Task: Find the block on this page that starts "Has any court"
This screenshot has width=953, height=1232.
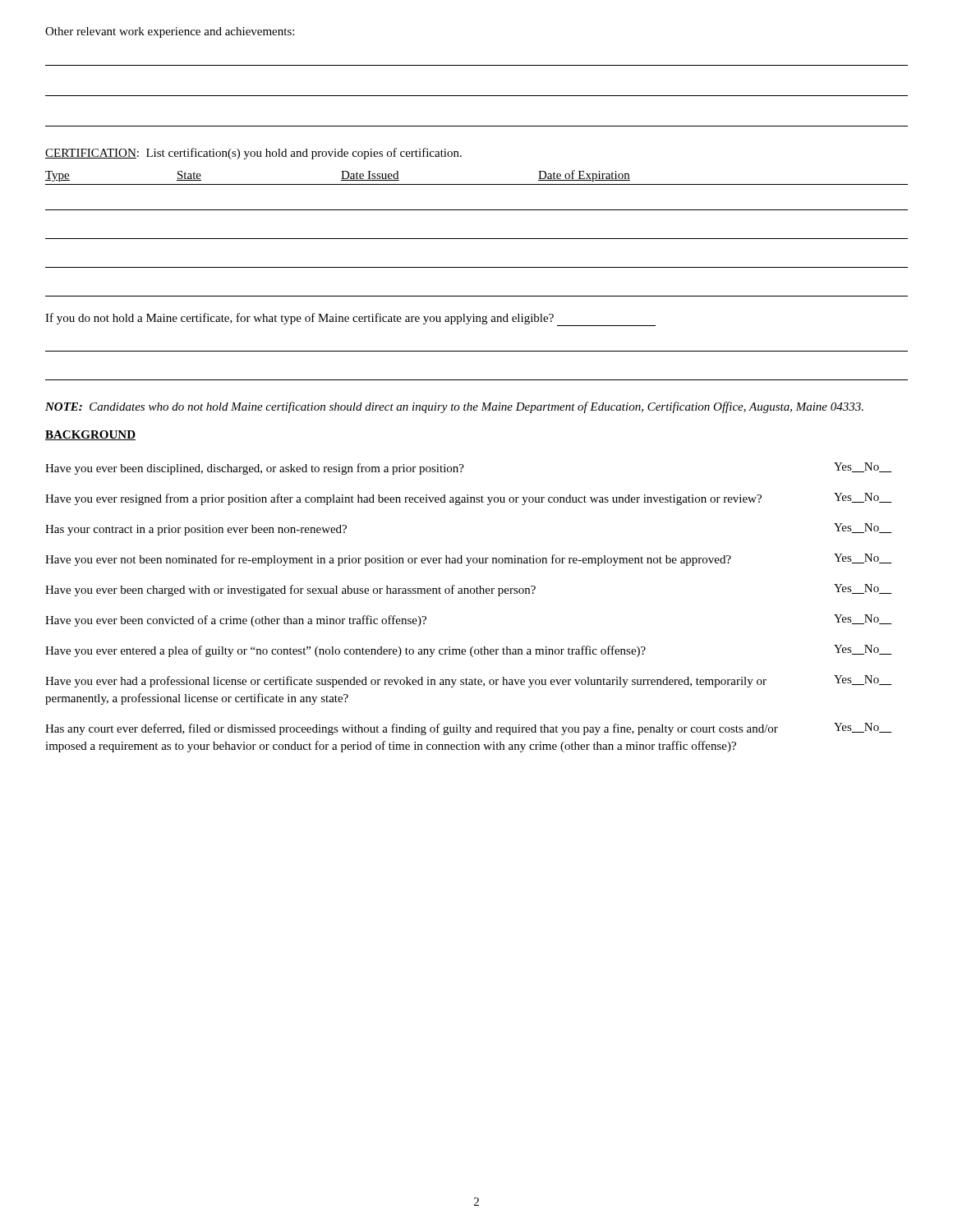Action: point(476,737)
